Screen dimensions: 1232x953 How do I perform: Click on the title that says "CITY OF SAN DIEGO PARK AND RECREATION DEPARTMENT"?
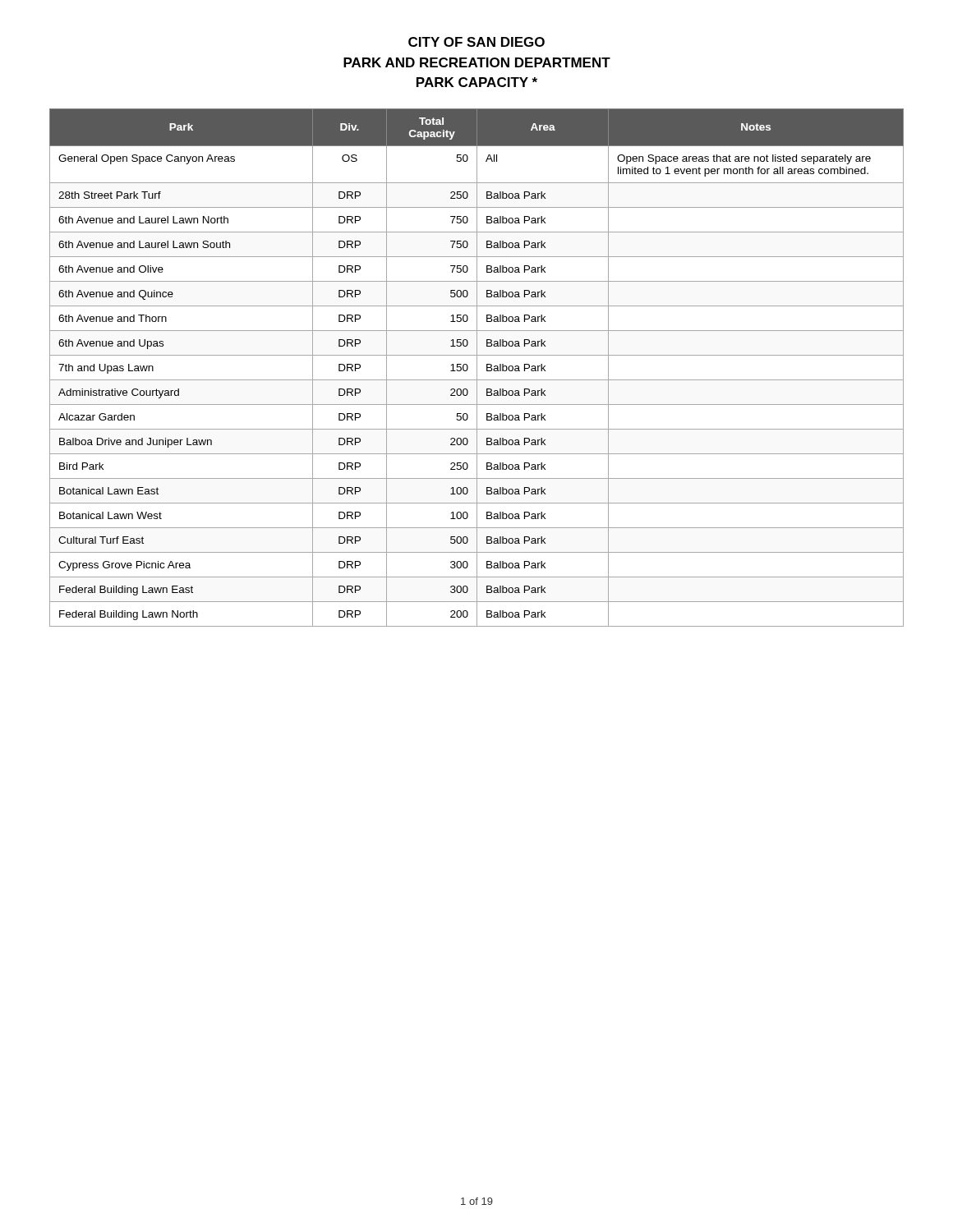[x=476, y=63]
